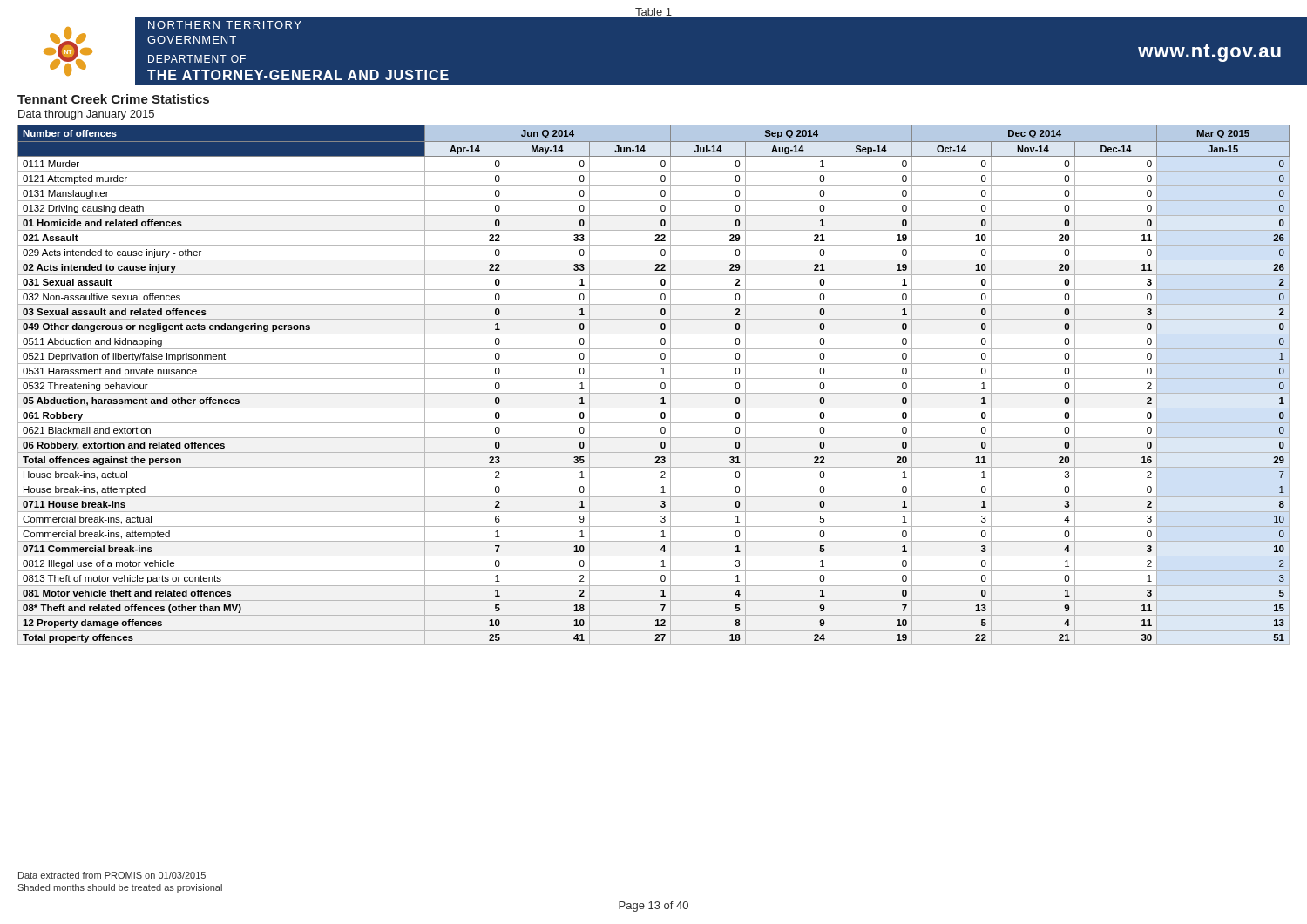The width and height of the screenshot is (1307, 924).
Task: Click on the footnote with the text "Data extracted from PROMIS on 01/03/2015"
Action: [x=112, y=875]
